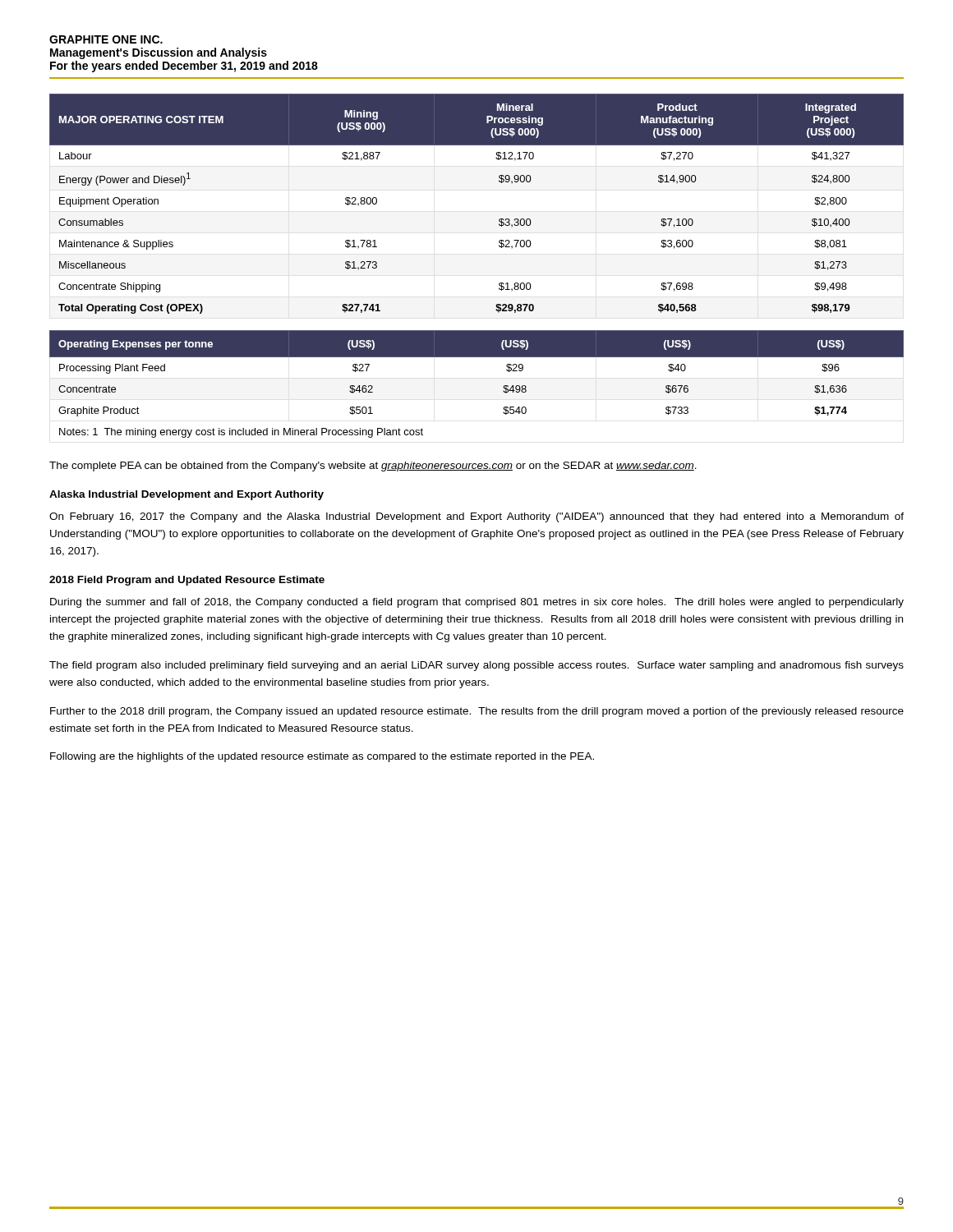The width and height of the screenshot is (953, 1232).
Task: Navigate to the passage starting "The complete PEA can be obtained from"
Action: point(373,466)
